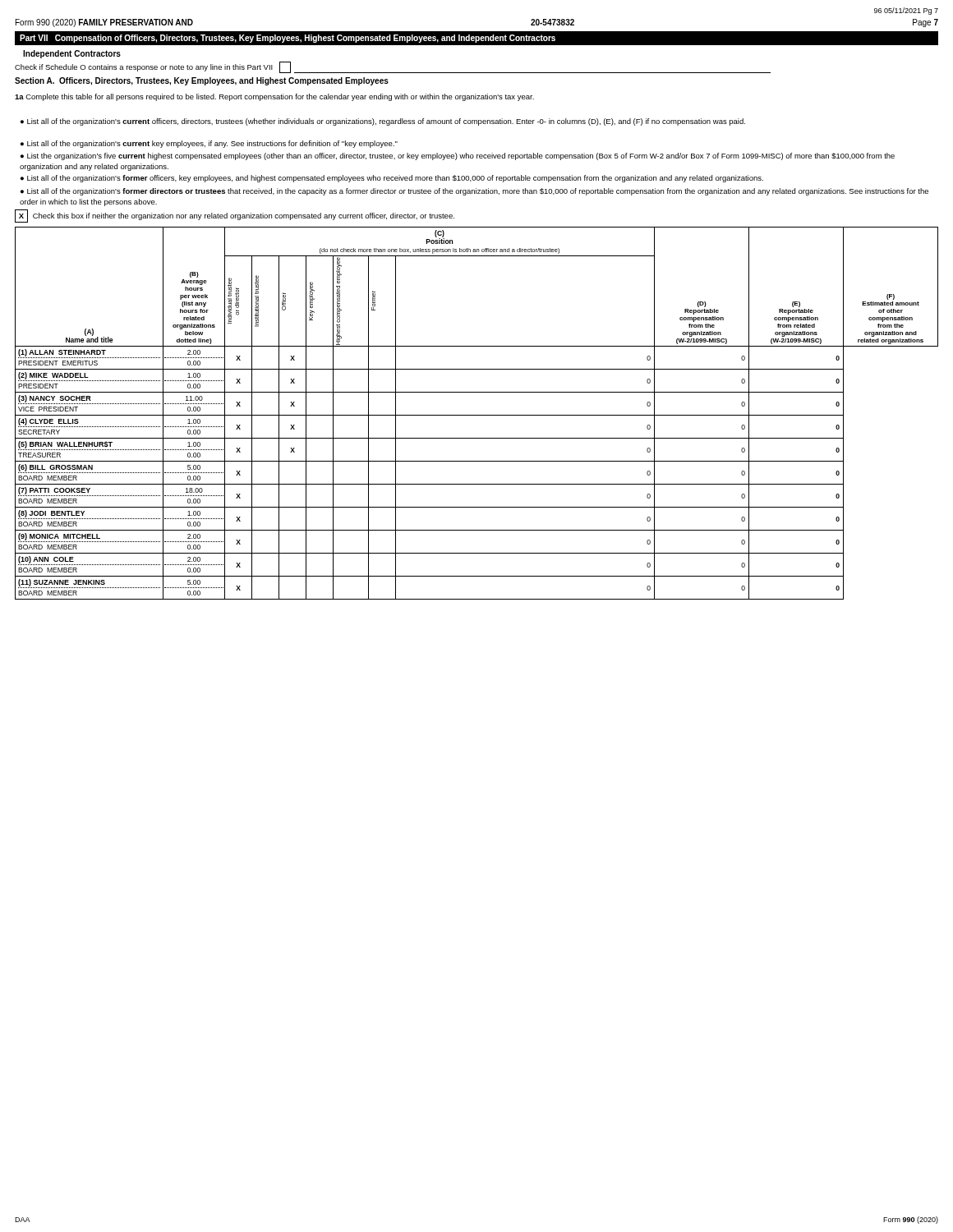Find the table that mentions "(D) Reportable compensation from the"

pyautogui.click(x=476, y=413)
